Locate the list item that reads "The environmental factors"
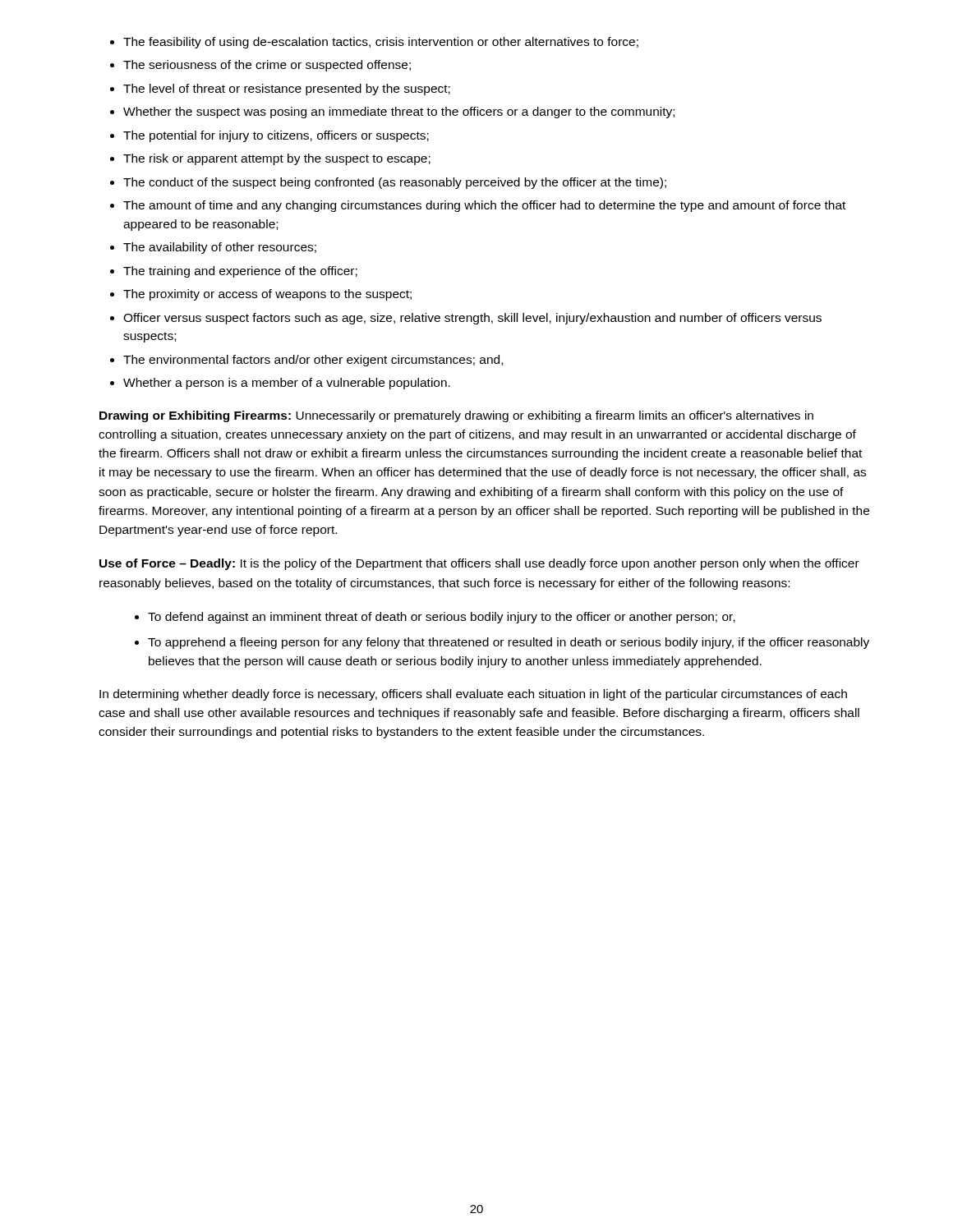The image size is (953, 1232). click(x=497, y=360)
